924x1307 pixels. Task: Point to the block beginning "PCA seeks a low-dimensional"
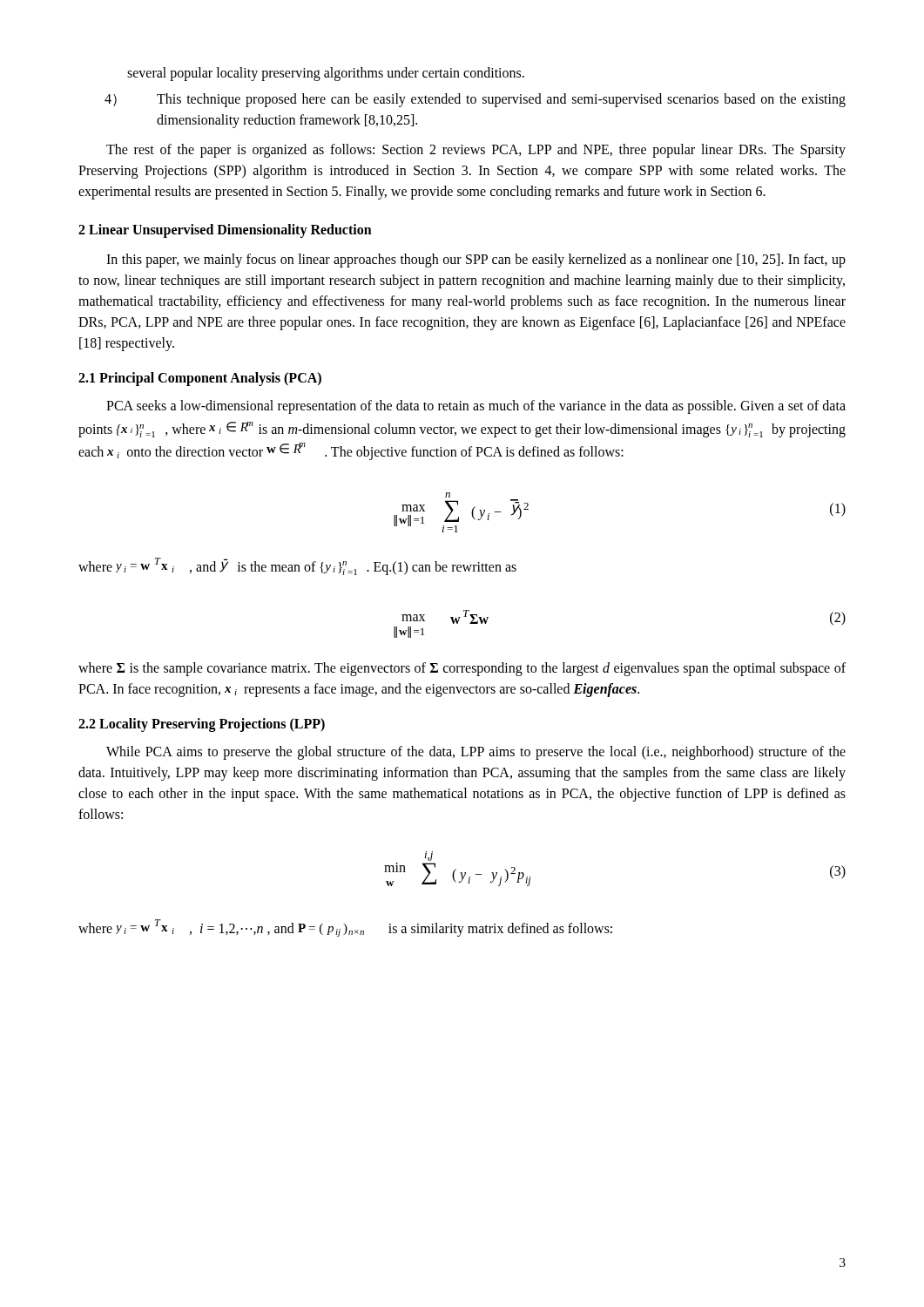[x=462, y=429]
